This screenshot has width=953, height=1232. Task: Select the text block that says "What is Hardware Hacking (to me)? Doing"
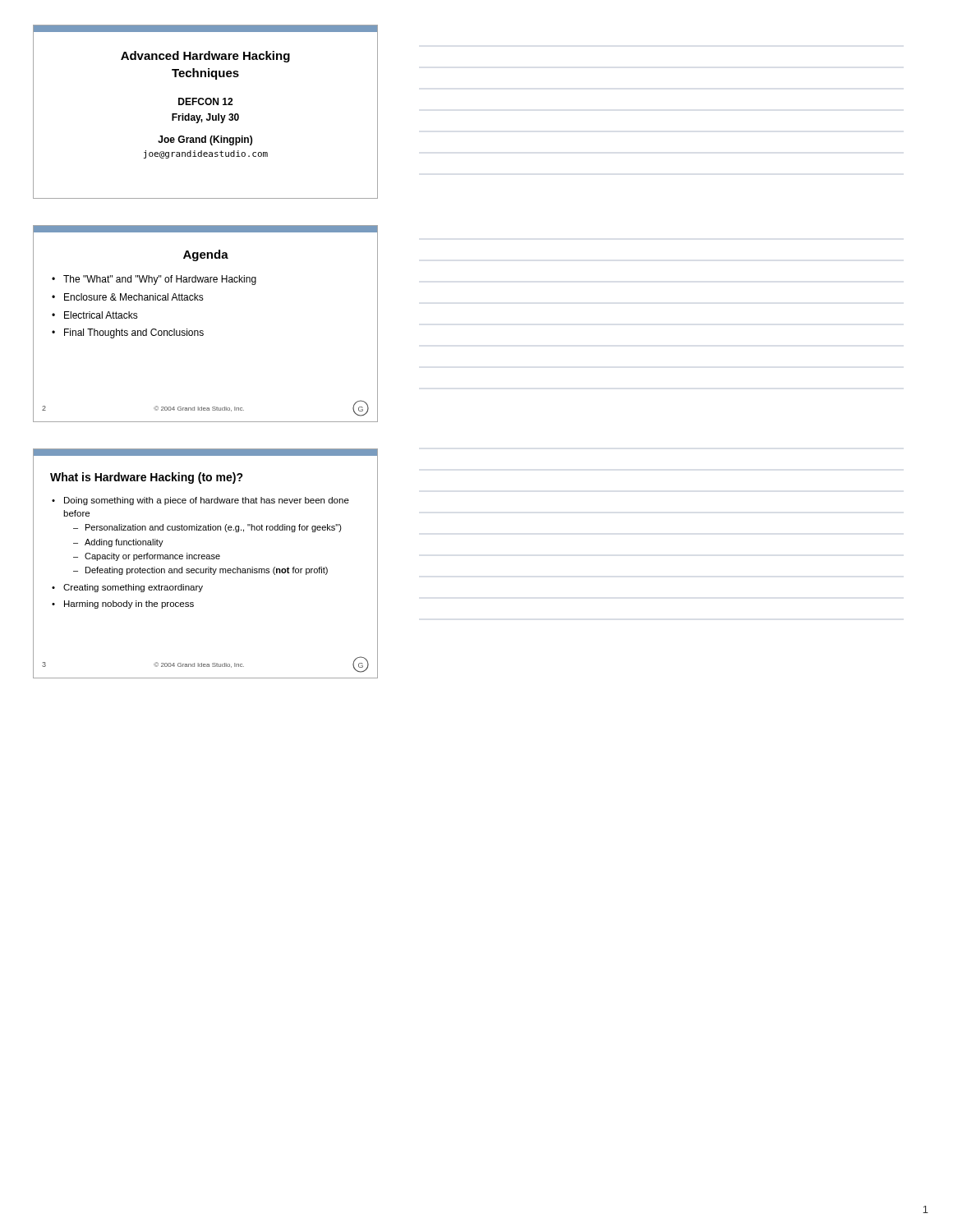pyautogui.click(x=205, y=563)
